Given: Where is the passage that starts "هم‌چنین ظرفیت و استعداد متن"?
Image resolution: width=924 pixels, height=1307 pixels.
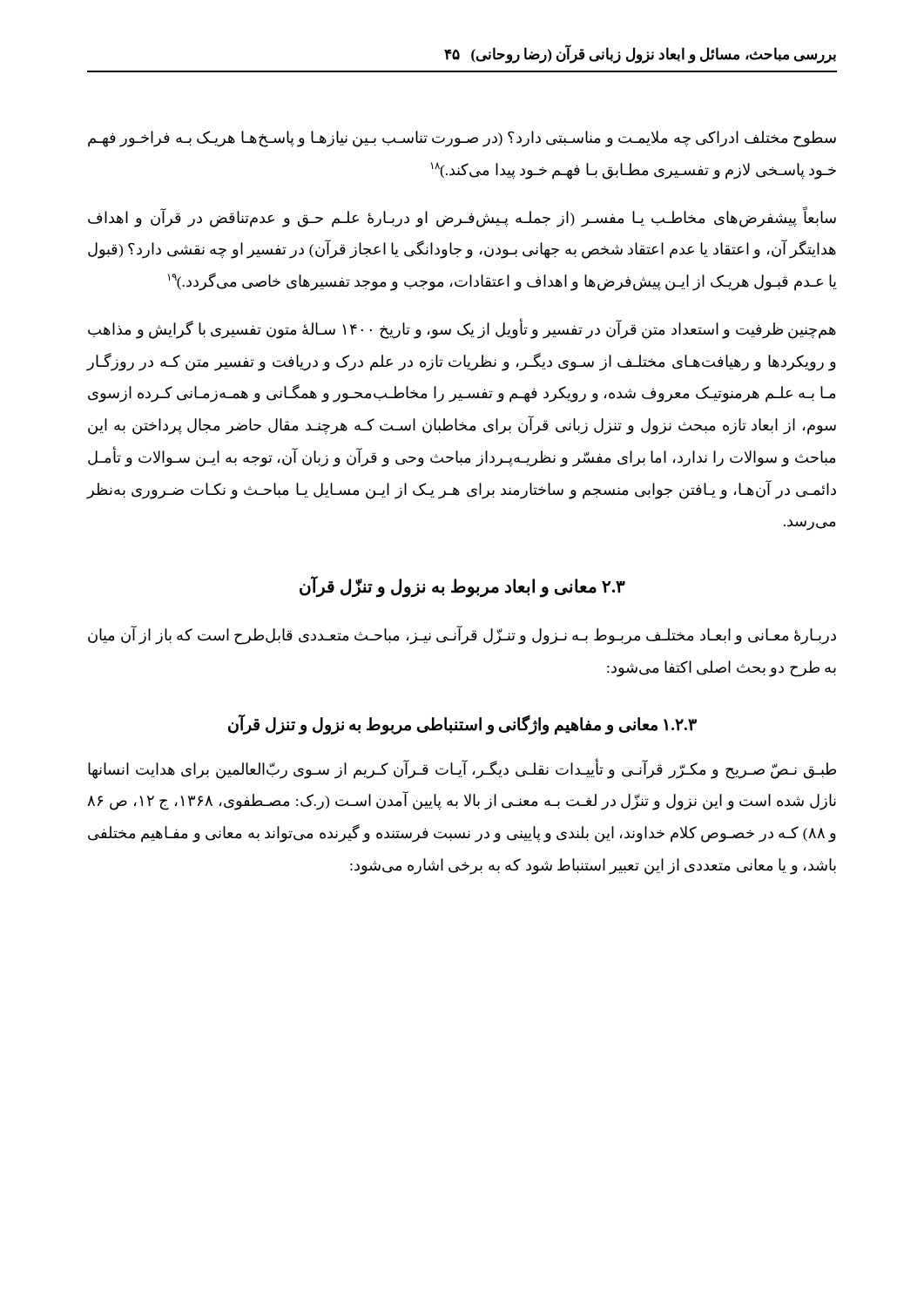Looking at the screenshot, I should click(462, 425).
